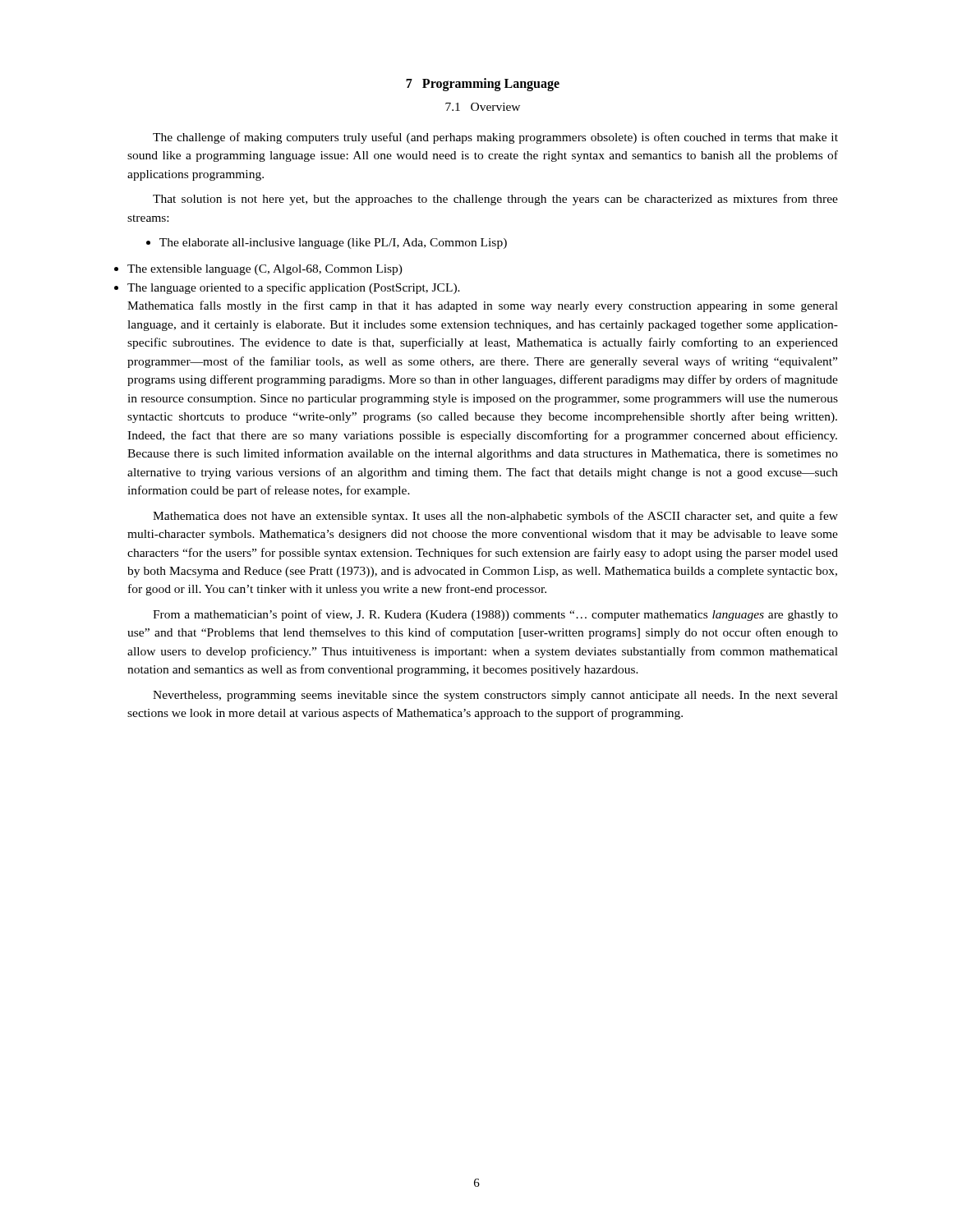Find the text block that says "Mathematica does not have"
This screenshot has width=953, height=1232.
click(483, 552)
